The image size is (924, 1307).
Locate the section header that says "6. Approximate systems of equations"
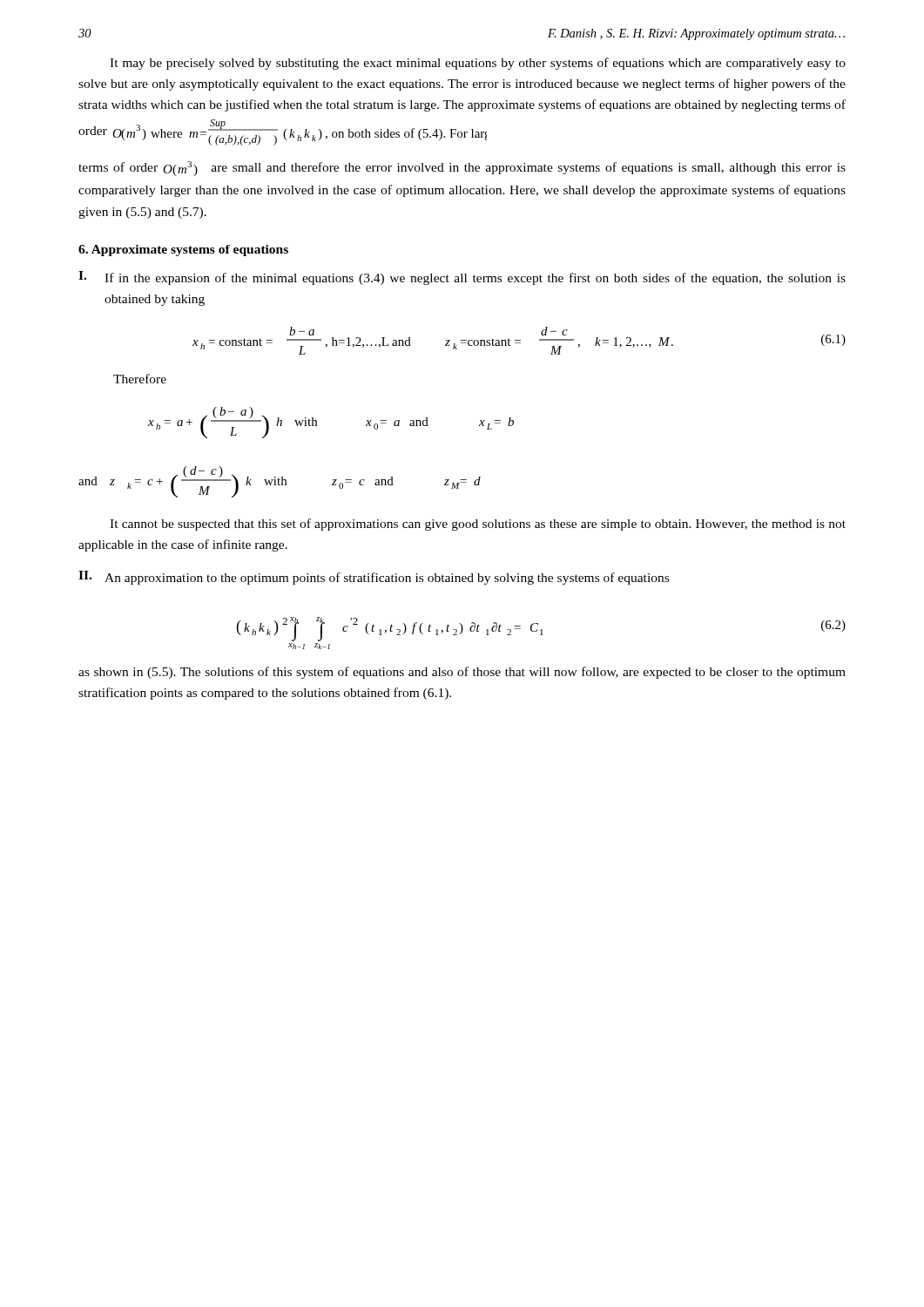[183, 248]
